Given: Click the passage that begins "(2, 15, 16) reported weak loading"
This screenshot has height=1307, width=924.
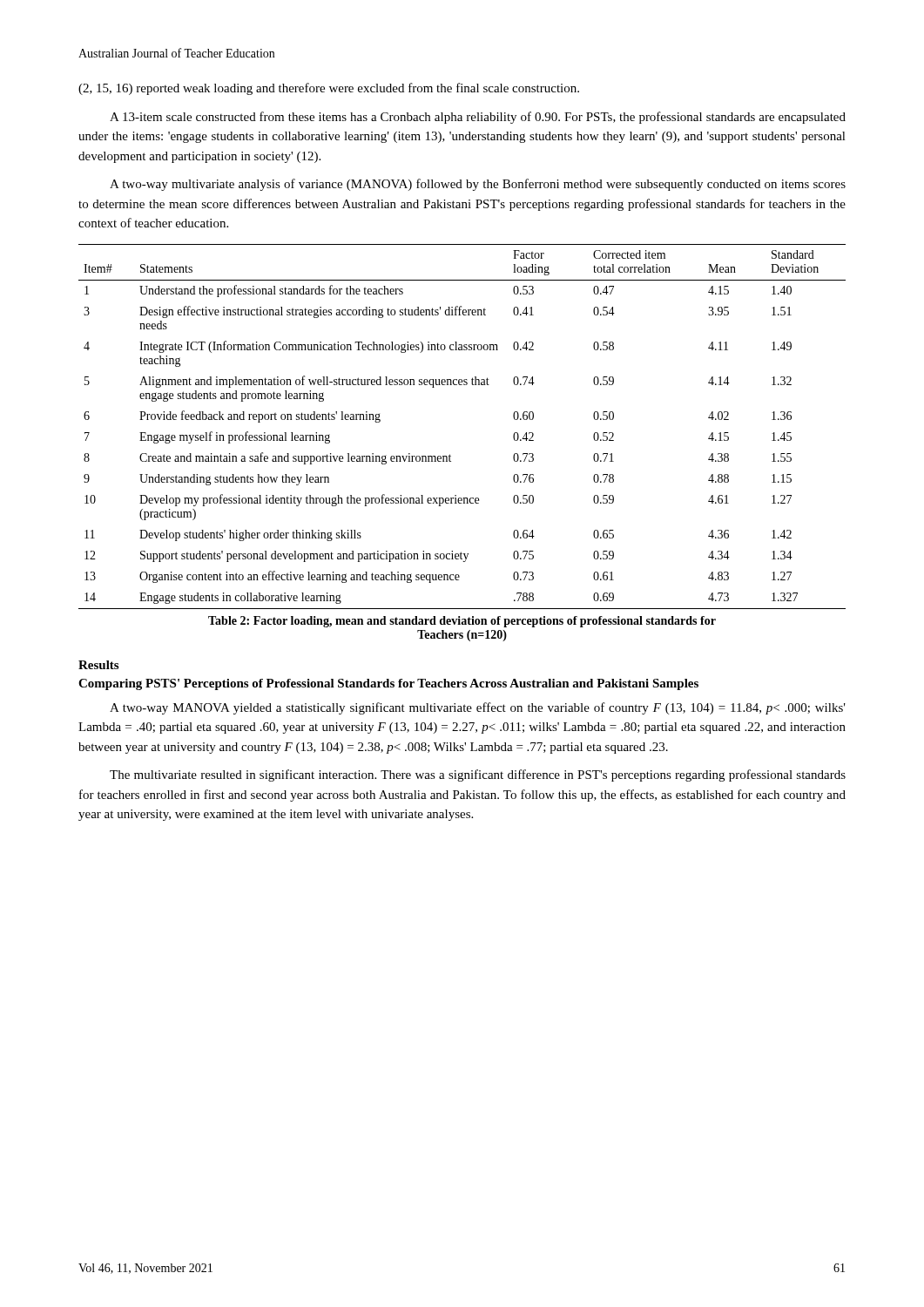Looking at the screenshot, I should (x=329, y=88).
